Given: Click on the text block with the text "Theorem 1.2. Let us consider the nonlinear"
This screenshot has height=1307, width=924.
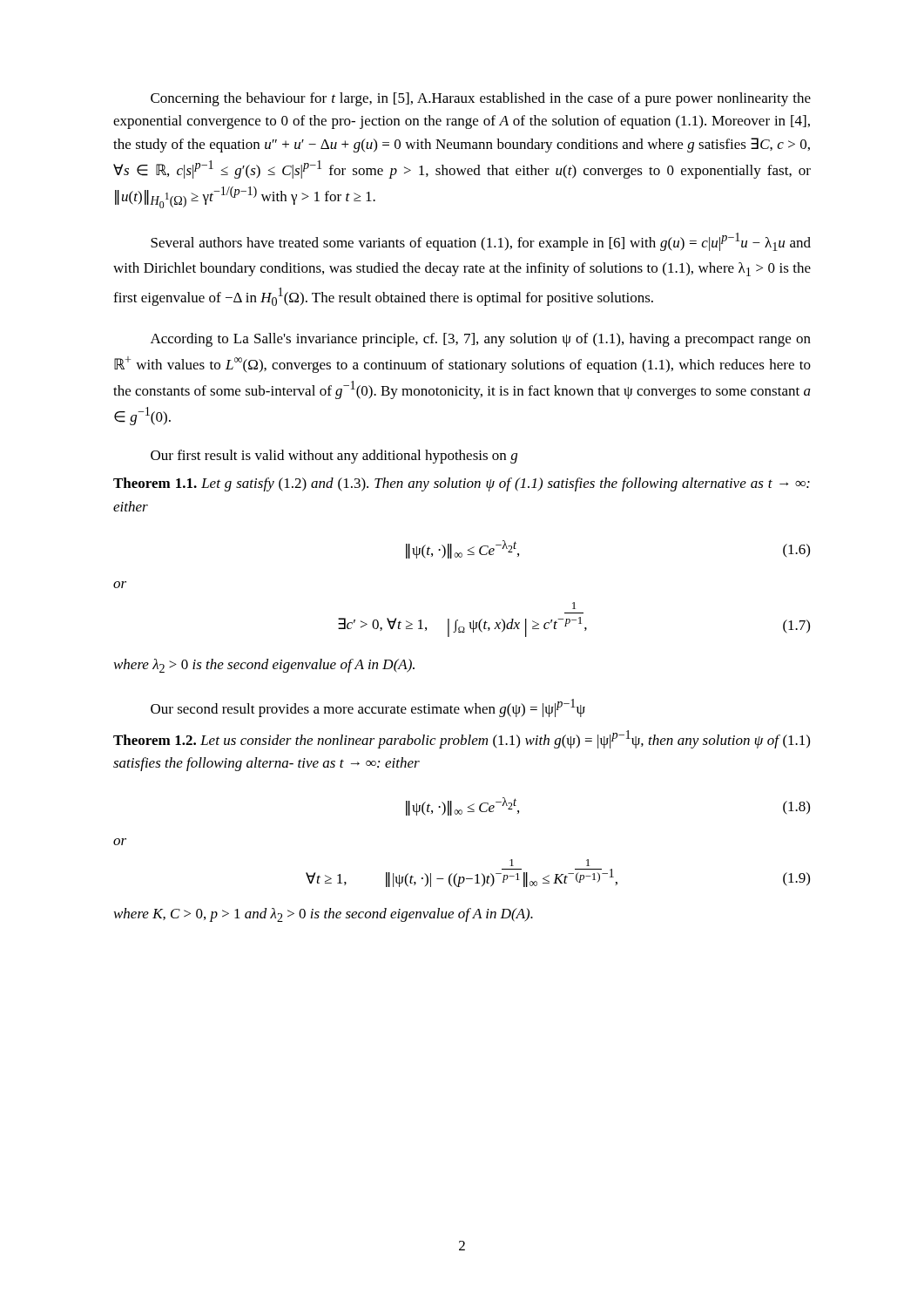Looking at the screenshot, I should 462,750.
